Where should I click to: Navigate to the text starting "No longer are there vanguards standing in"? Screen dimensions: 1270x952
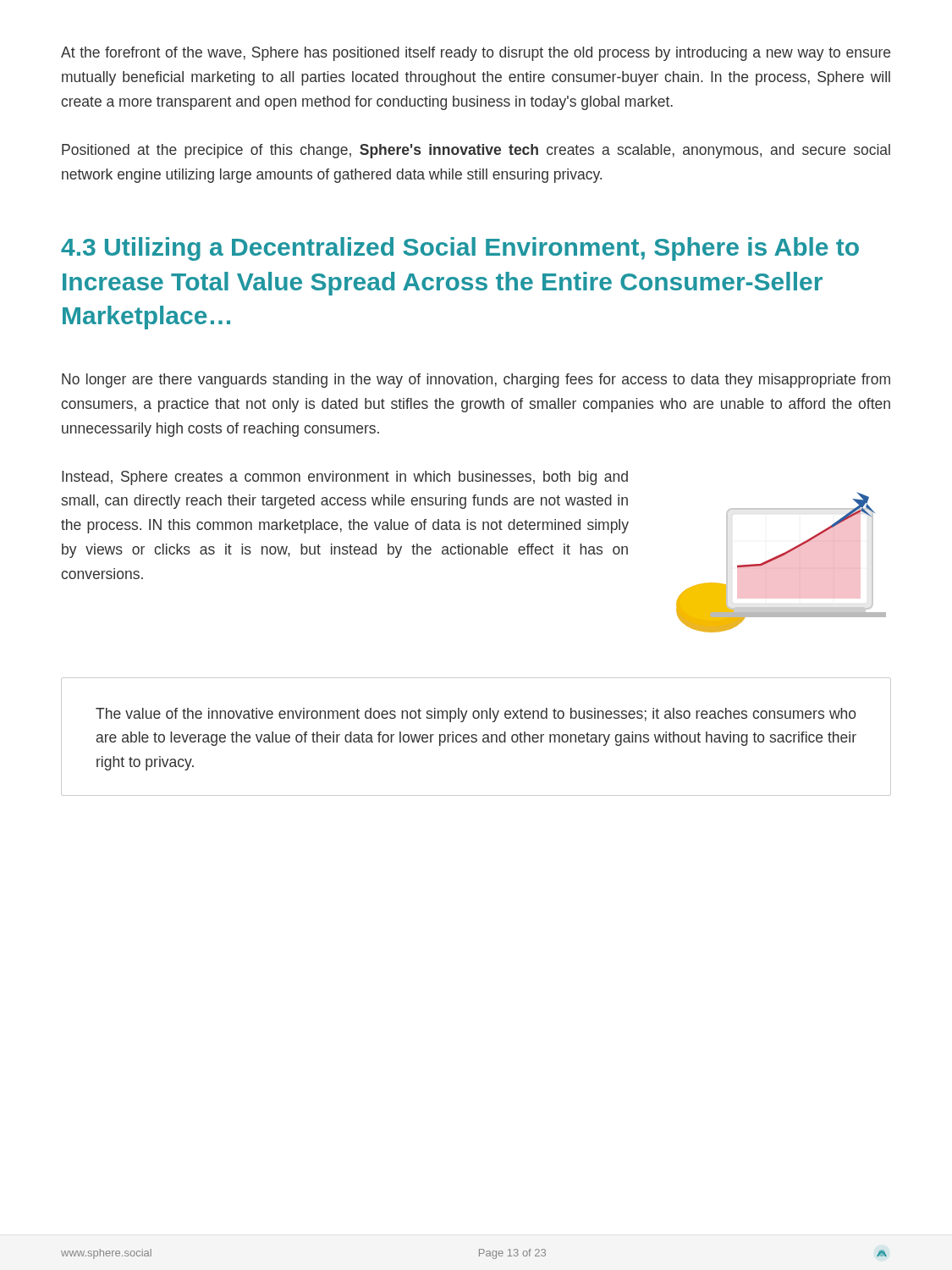(x=476, y=404)
